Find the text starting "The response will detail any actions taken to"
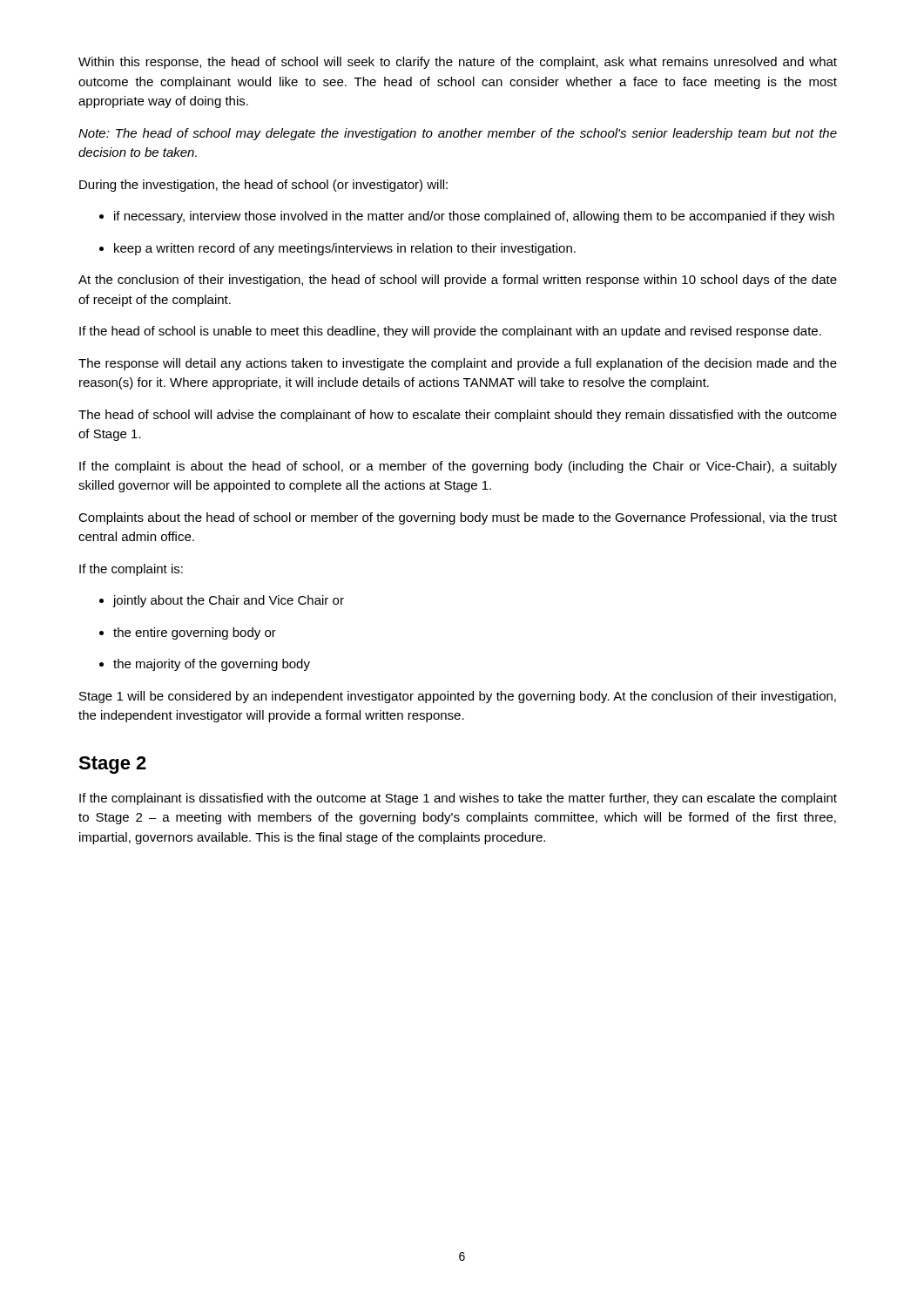The height and width of the screenshot is (1307, 924). [458, 373]
